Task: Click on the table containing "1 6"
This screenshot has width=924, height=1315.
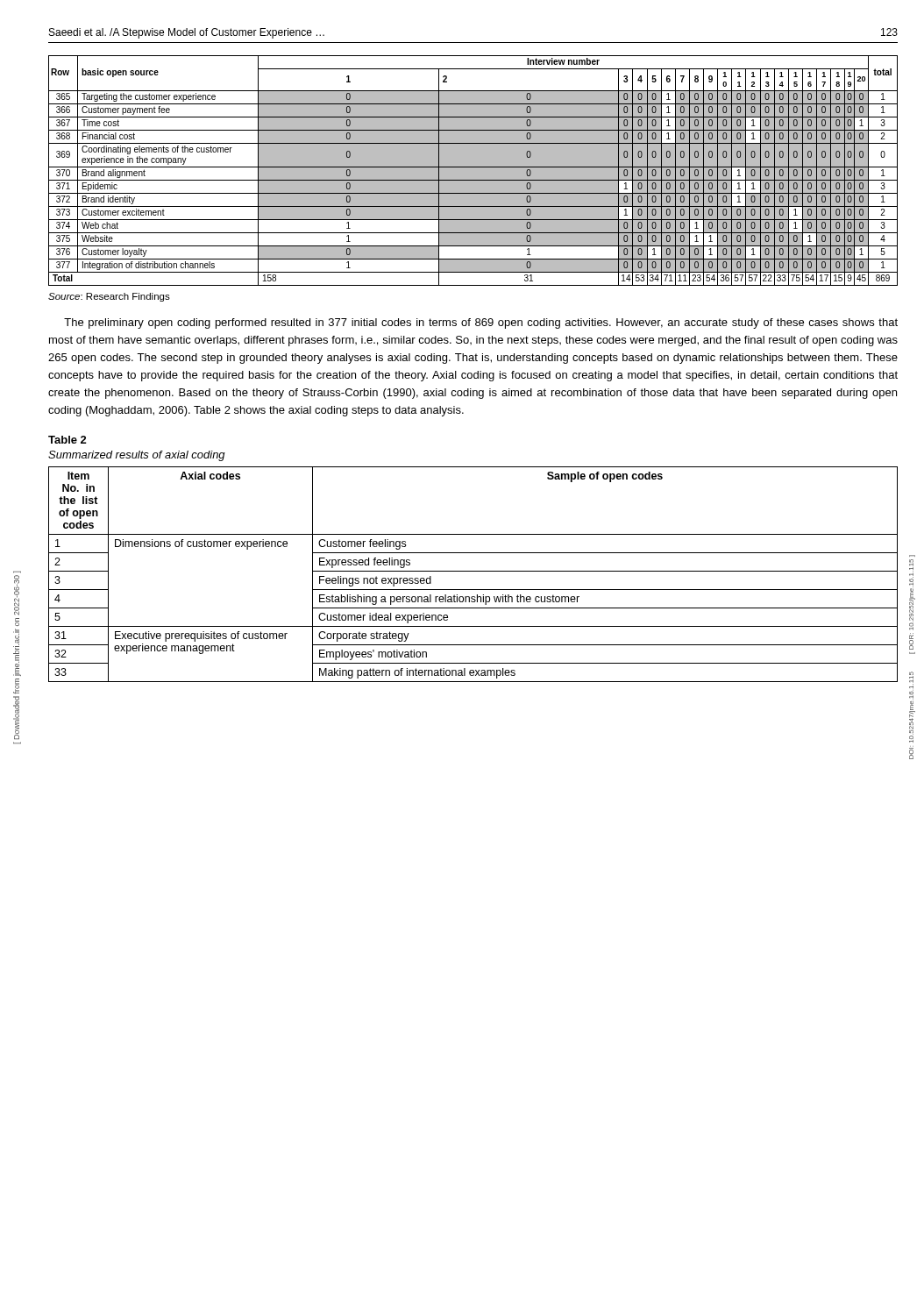Action: 473,170
